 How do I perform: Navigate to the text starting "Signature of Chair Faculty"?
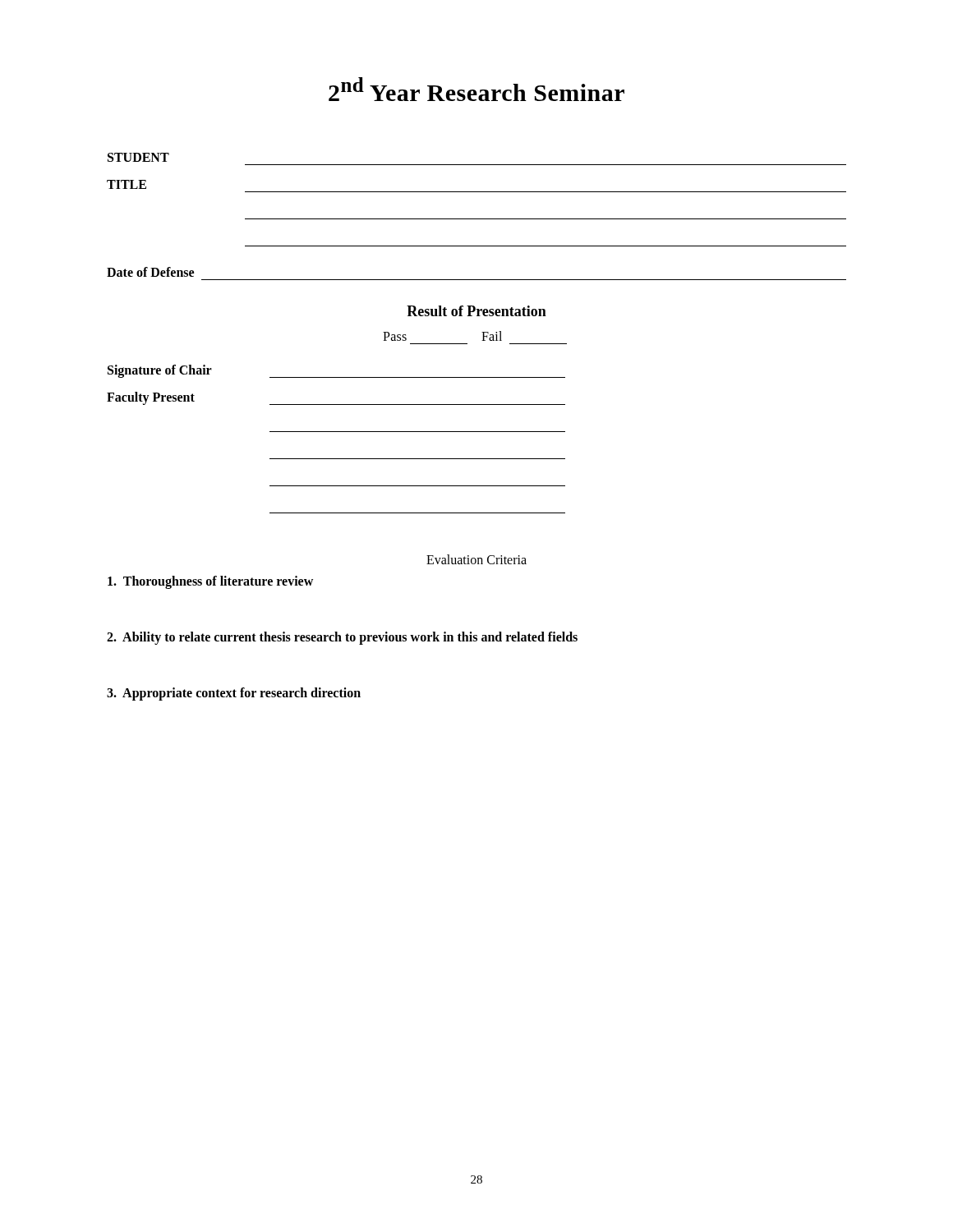pyautogui.click(x=476, y=436)
